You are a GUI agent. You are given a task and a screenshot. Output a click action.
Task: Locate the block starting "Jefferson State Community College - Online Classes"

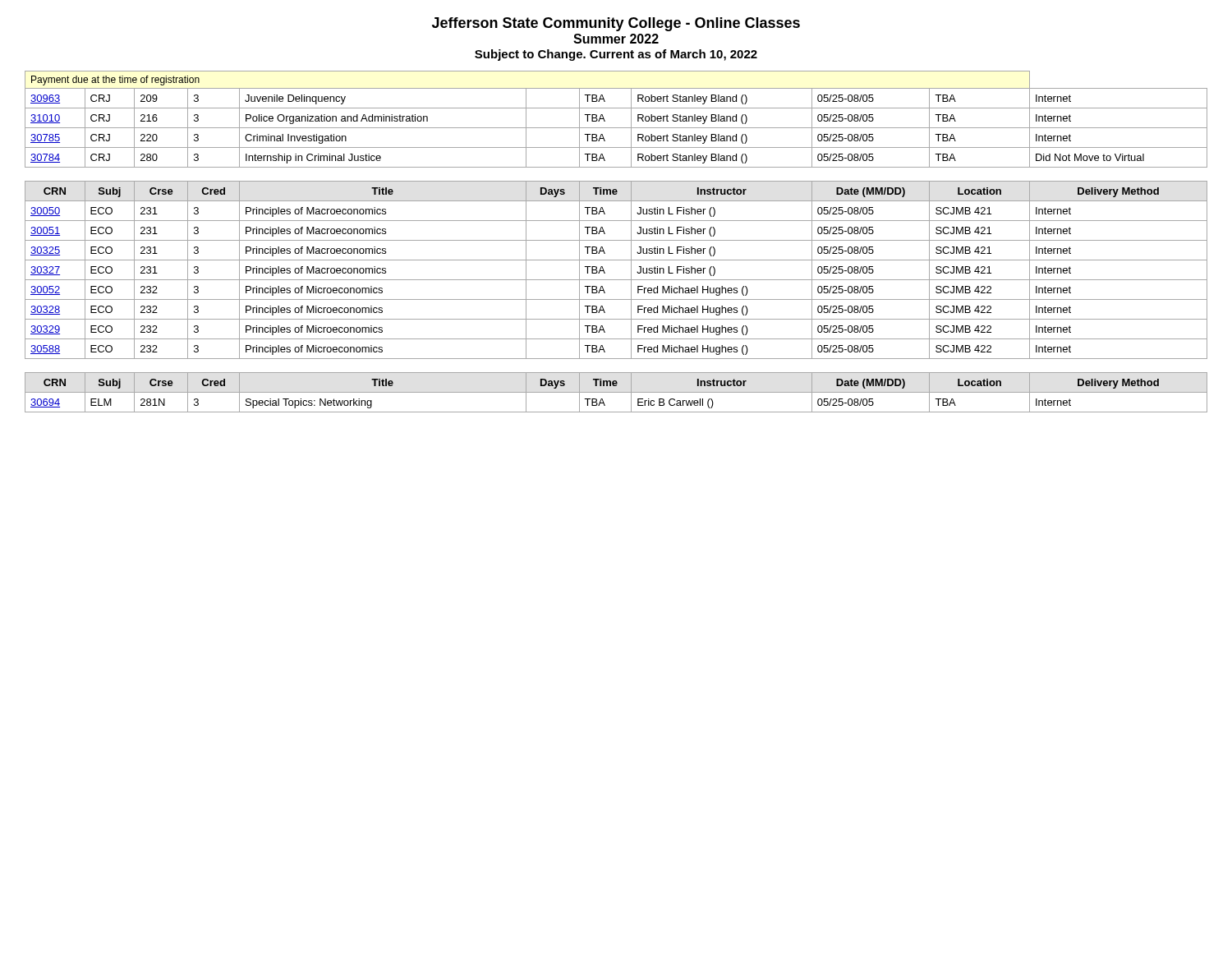pos(616,38)
